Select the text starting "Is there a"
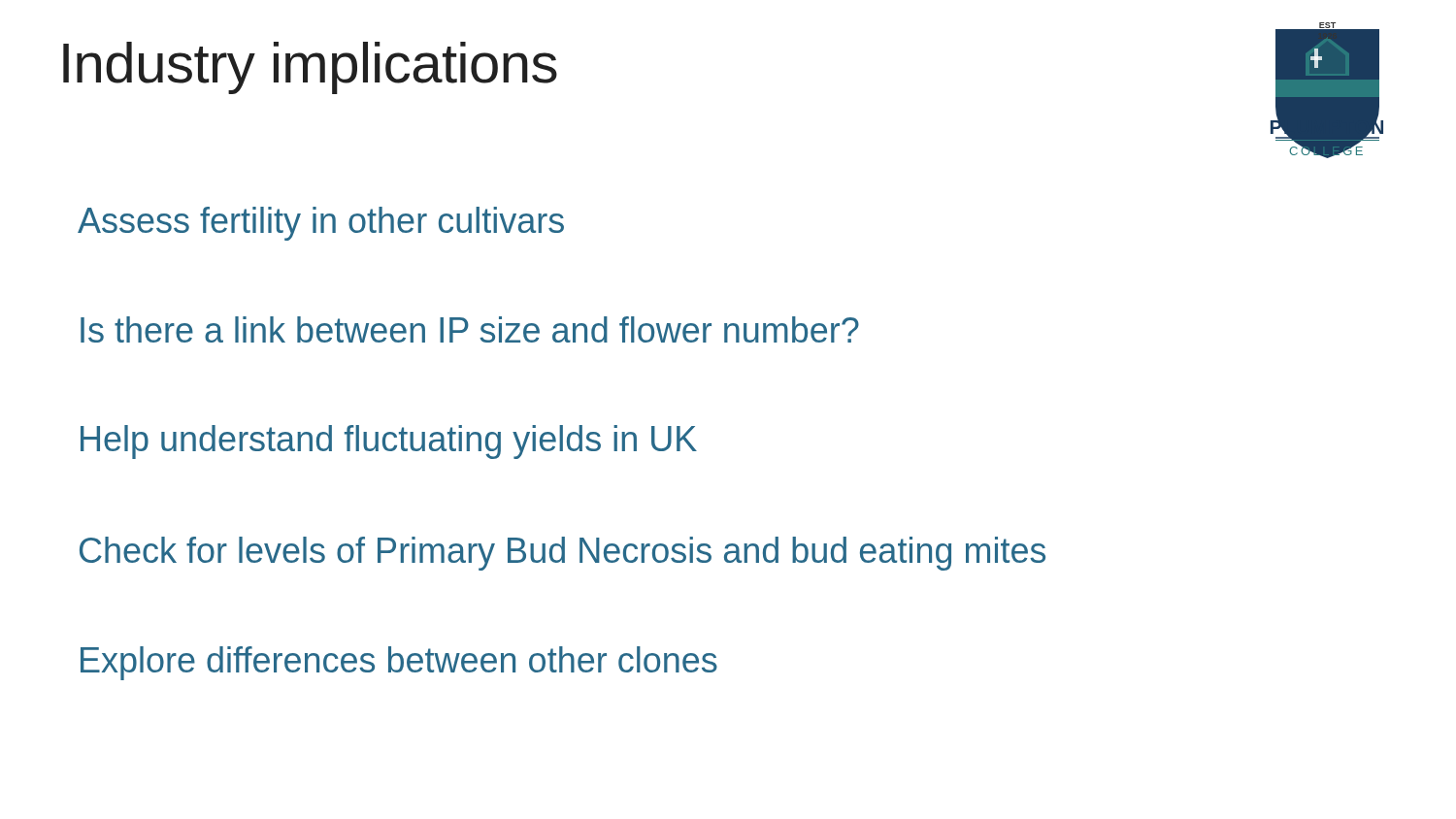Image resolution: width=1456 pixels, height=819 pixels. click(469, 330)
